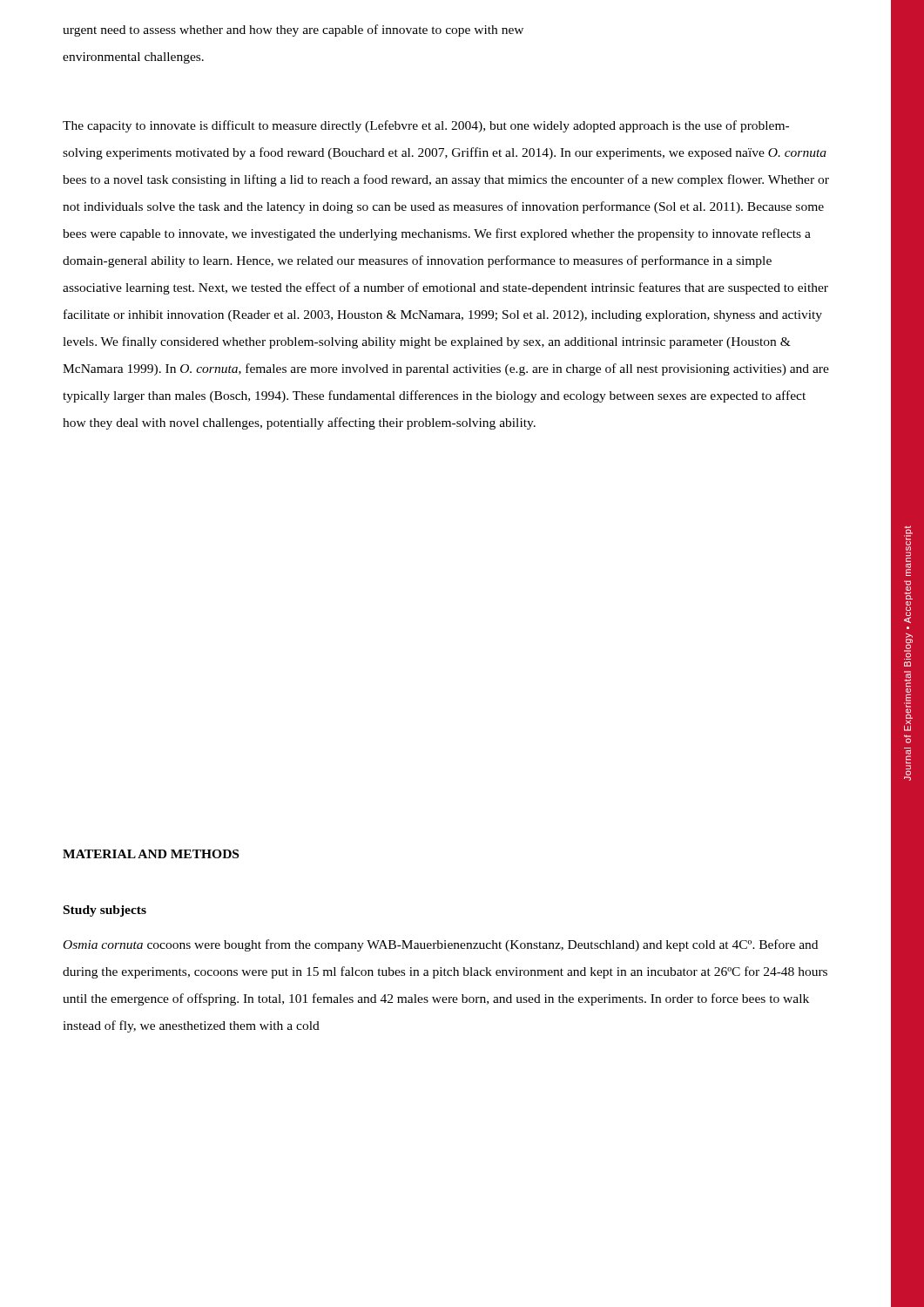Viewport: 924px width, 1307px height.
Task: Select the section header that says "Study subjects"
Action: [105, 909]
